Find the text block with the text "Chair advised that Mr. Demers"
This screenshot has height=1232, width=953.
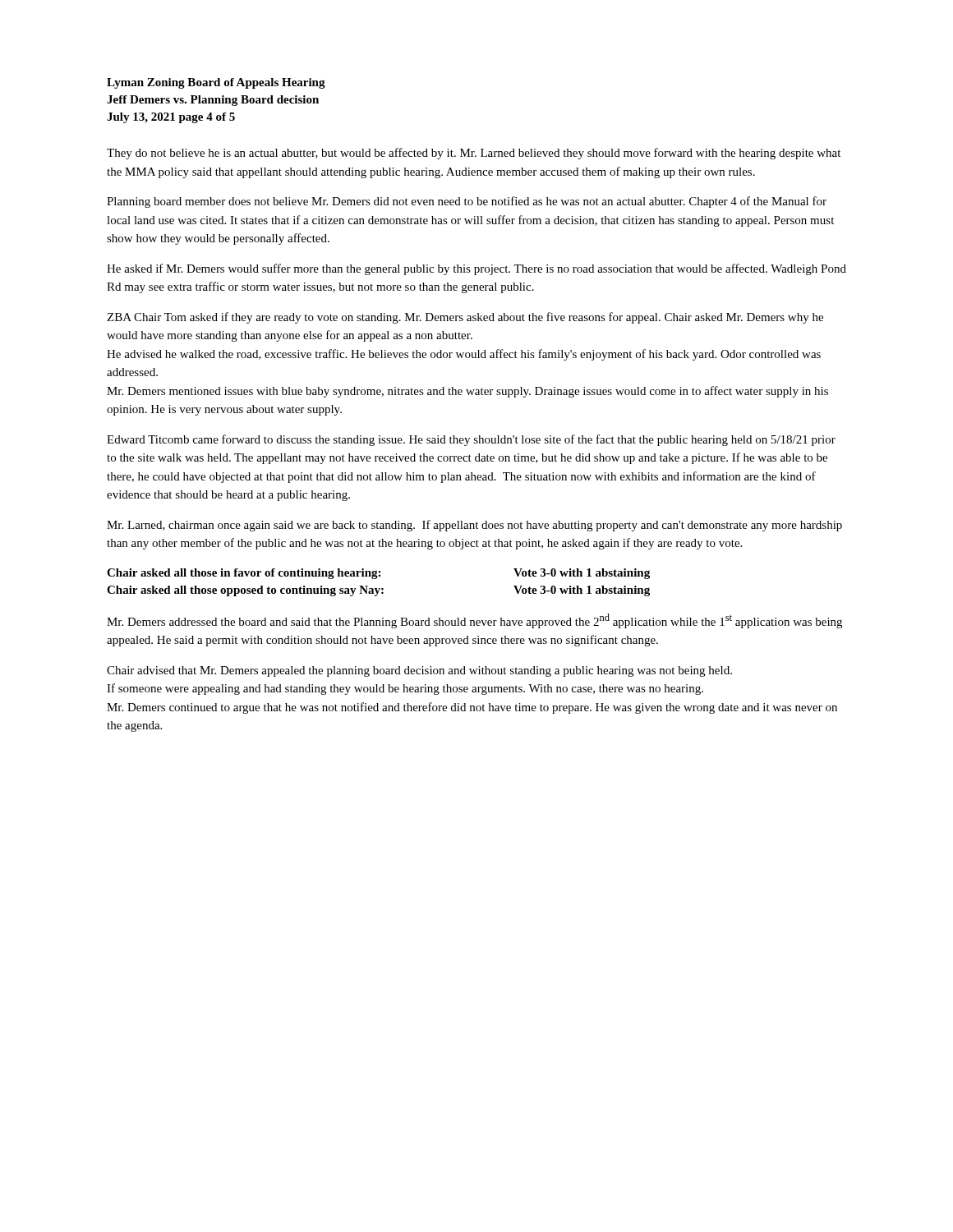[x=472, y=697]
